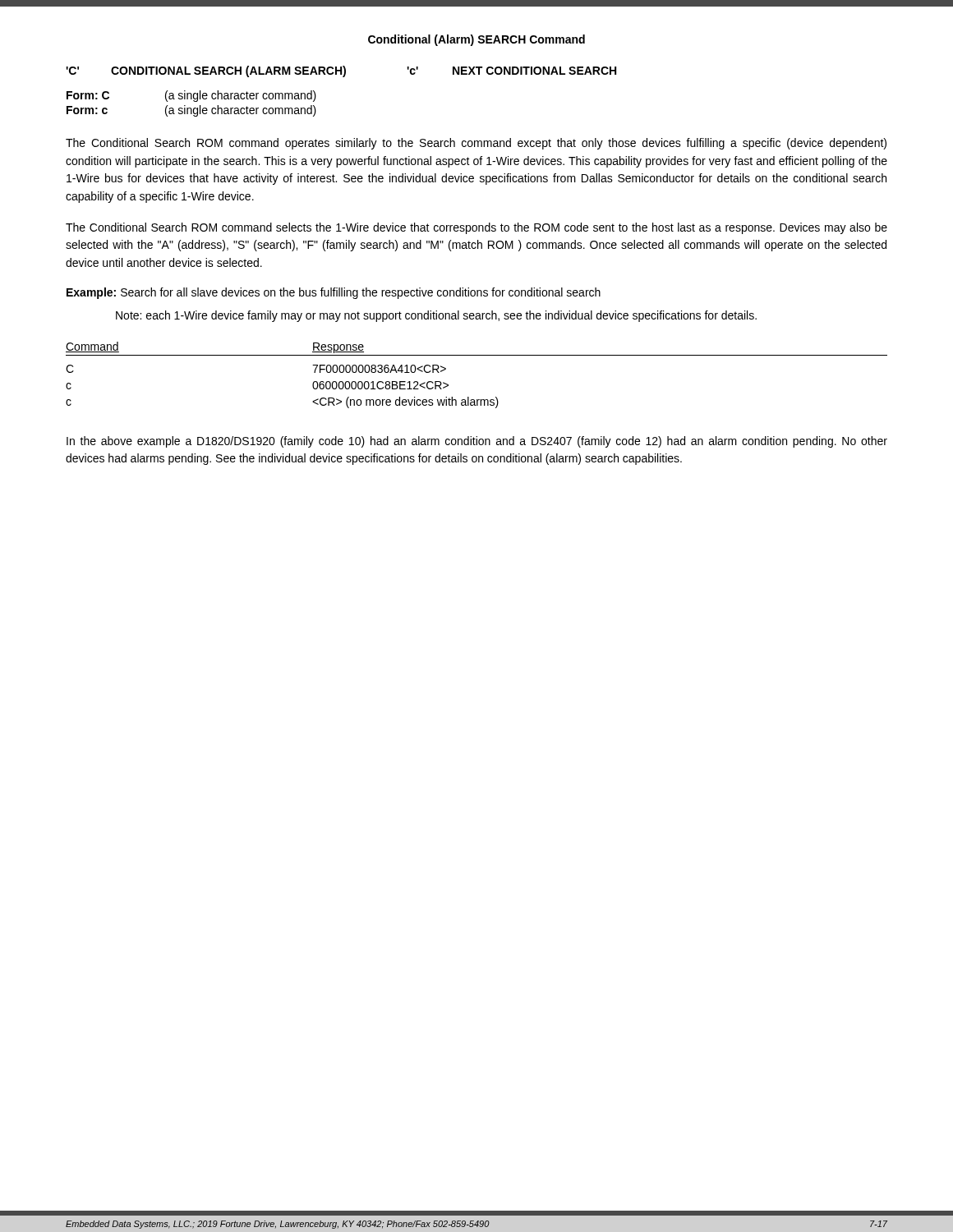Select the title with the text "Conditional (Alarm) SEARCH Command"
953x1232 pixels.
tap(476, 39)
